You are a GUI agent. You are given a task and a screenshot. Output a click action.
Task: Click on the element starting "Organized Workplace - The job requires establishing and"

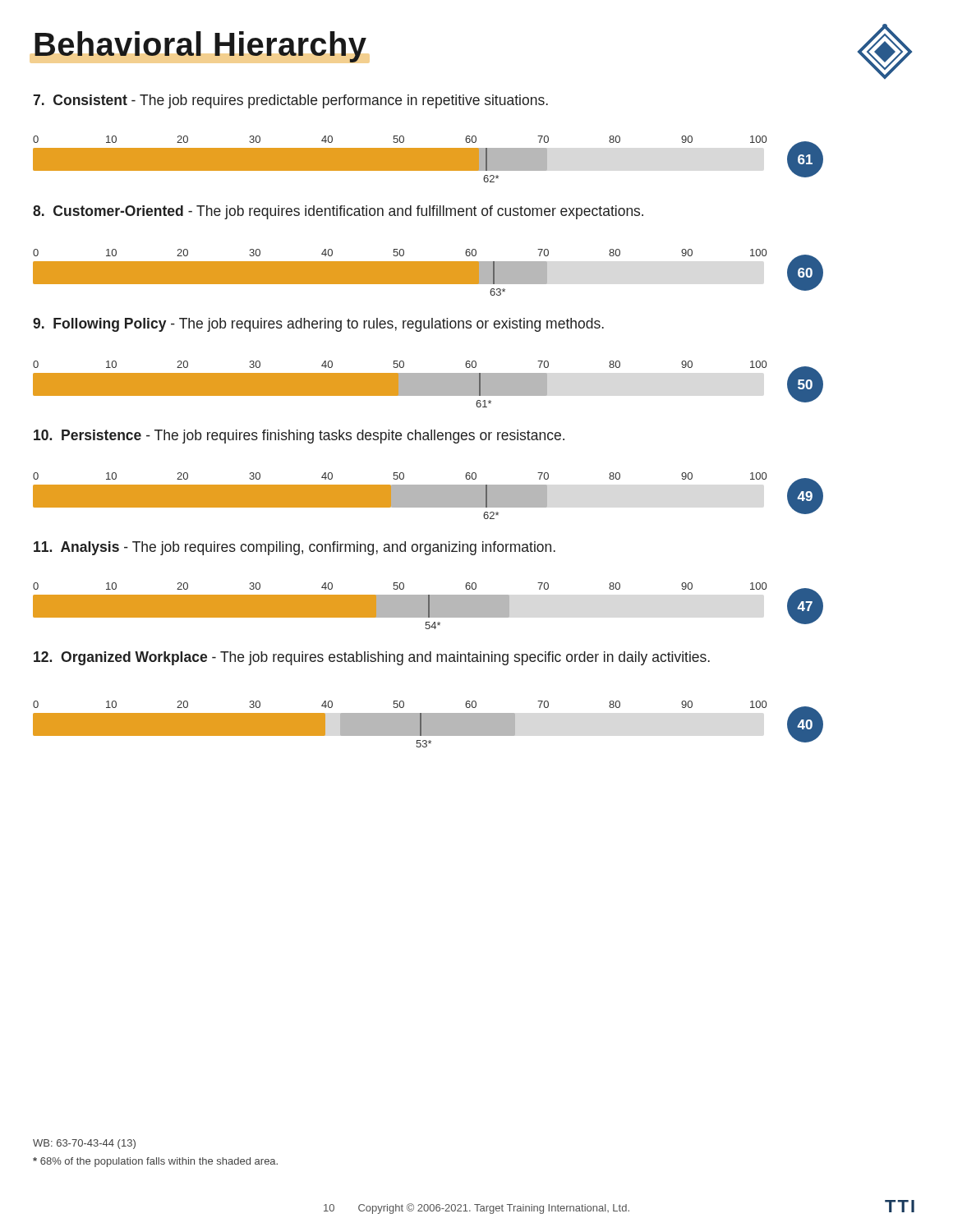click(x=372, y=657)
